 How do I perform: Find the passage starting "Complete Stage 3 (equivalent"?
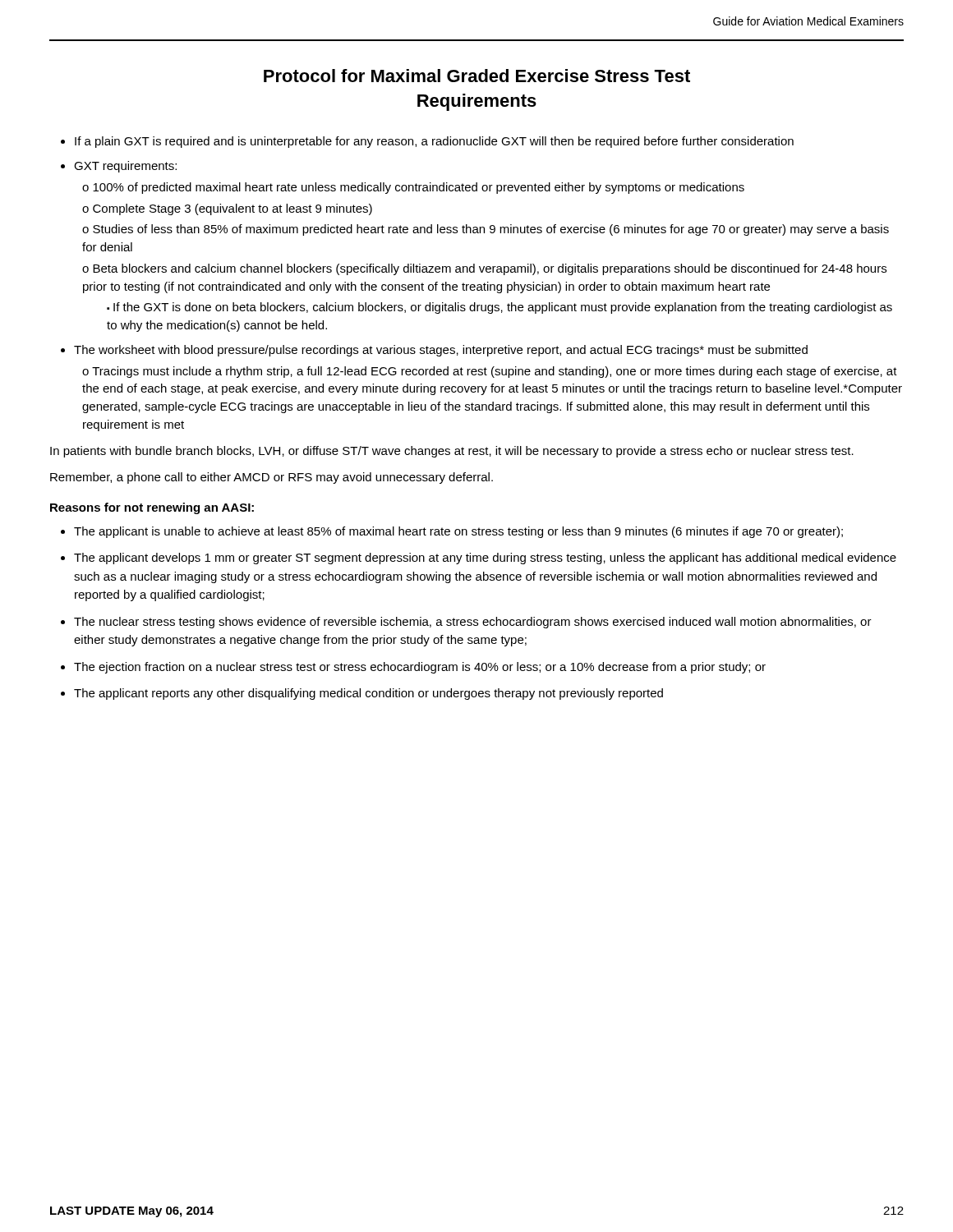point(233,208)
